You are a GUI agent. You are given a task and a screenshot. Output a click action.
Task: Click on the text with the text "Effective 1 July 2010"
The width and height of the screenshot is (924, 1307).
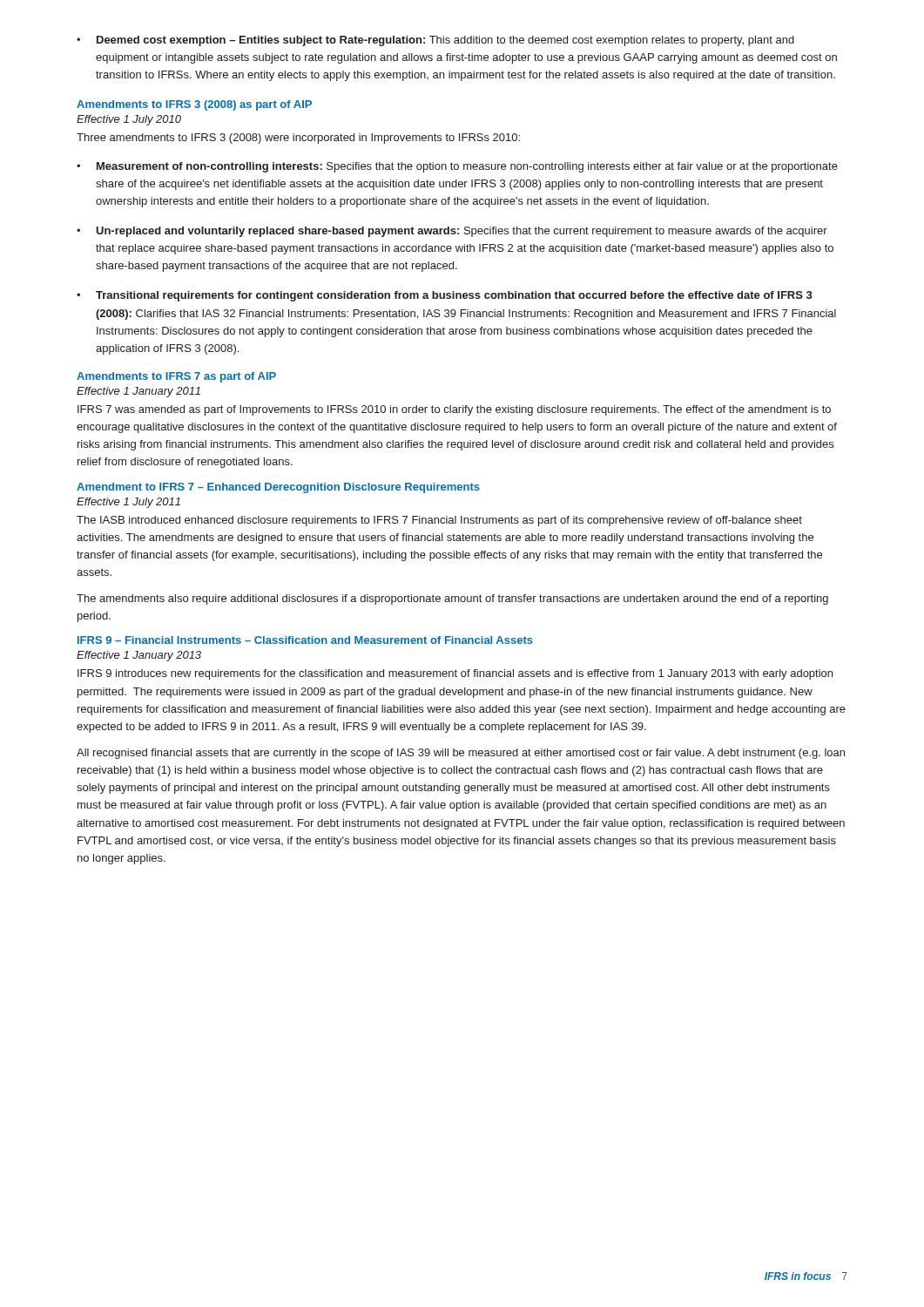pyautogui.click(x=129, y=119)
